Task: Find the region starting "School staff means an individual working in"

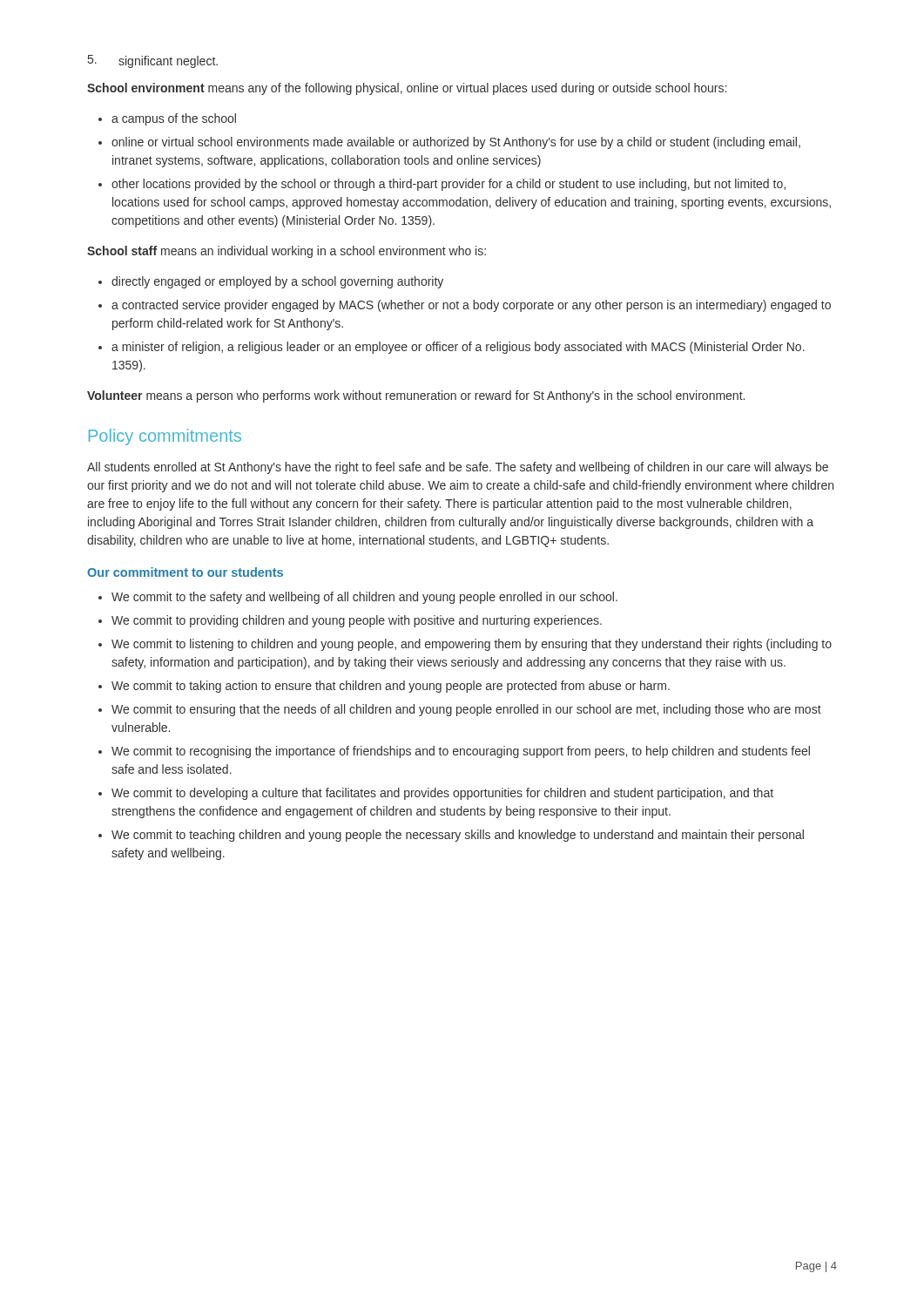Action: [287, 251]
